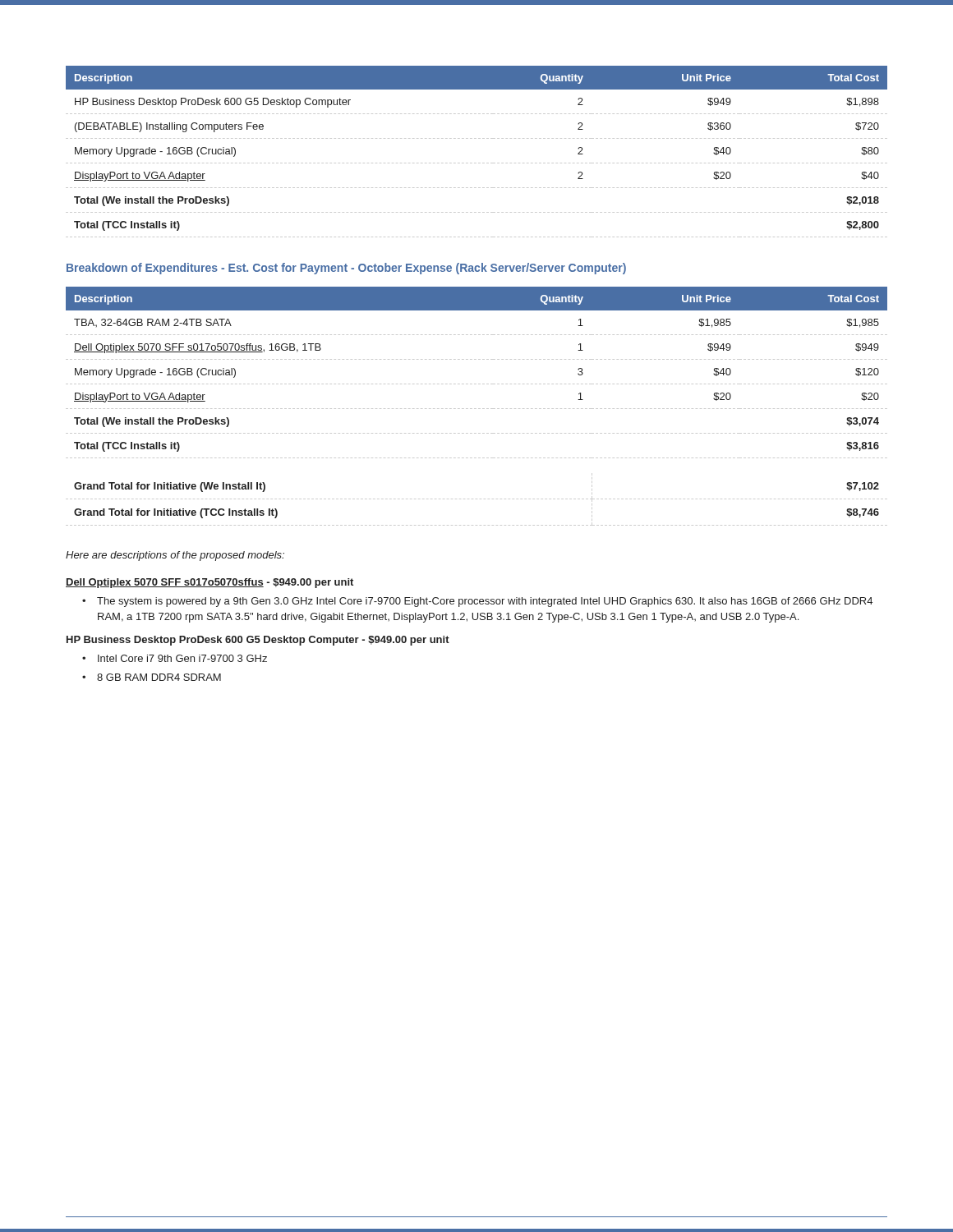
Task: Point to the block starting "8 GB RAM DDR4 SDRAM"
Action: 152,677
